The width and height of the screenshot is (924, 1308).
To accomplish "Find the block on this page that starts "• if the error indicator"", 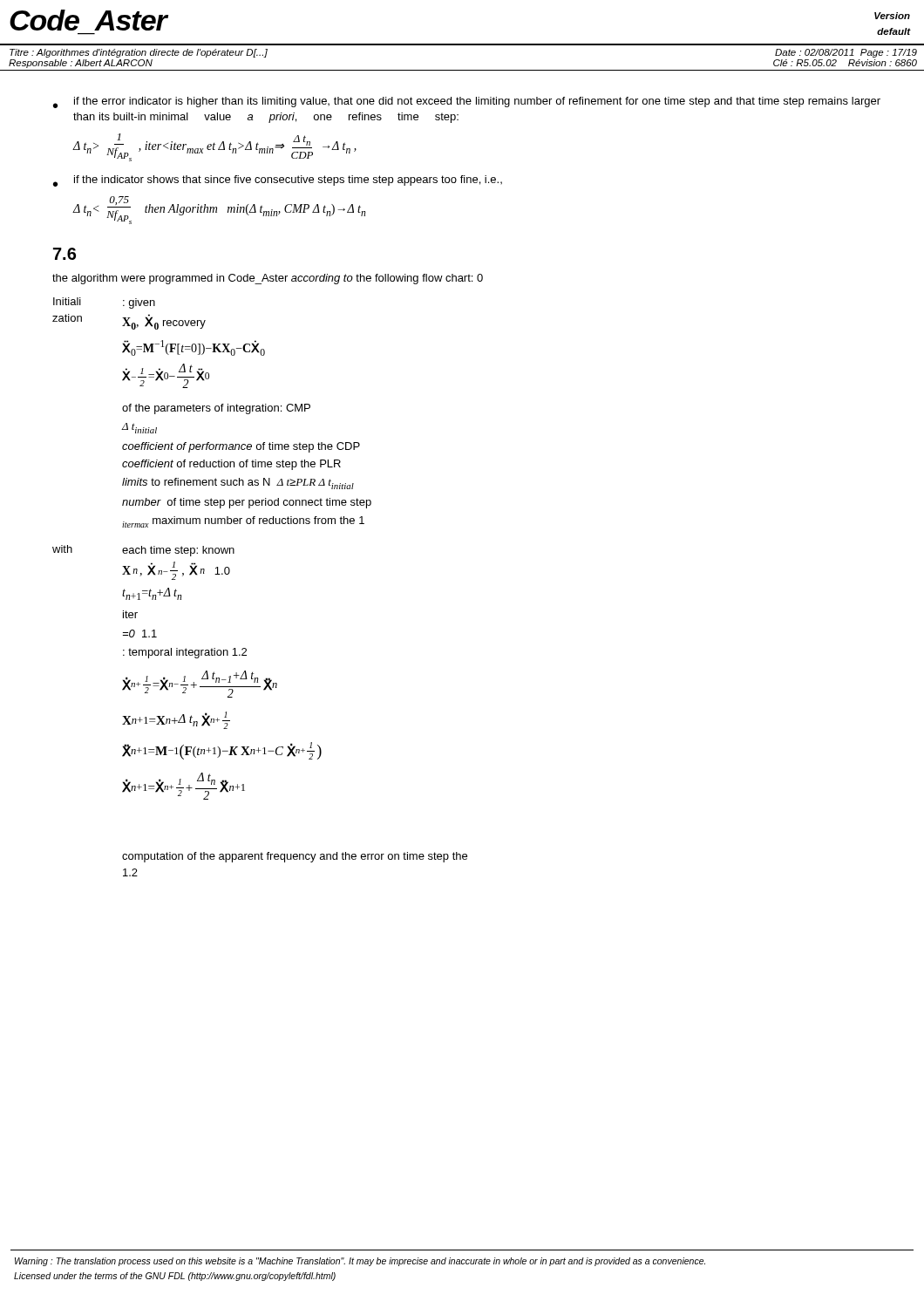I will pyautogui.click(x=467, y=102).
